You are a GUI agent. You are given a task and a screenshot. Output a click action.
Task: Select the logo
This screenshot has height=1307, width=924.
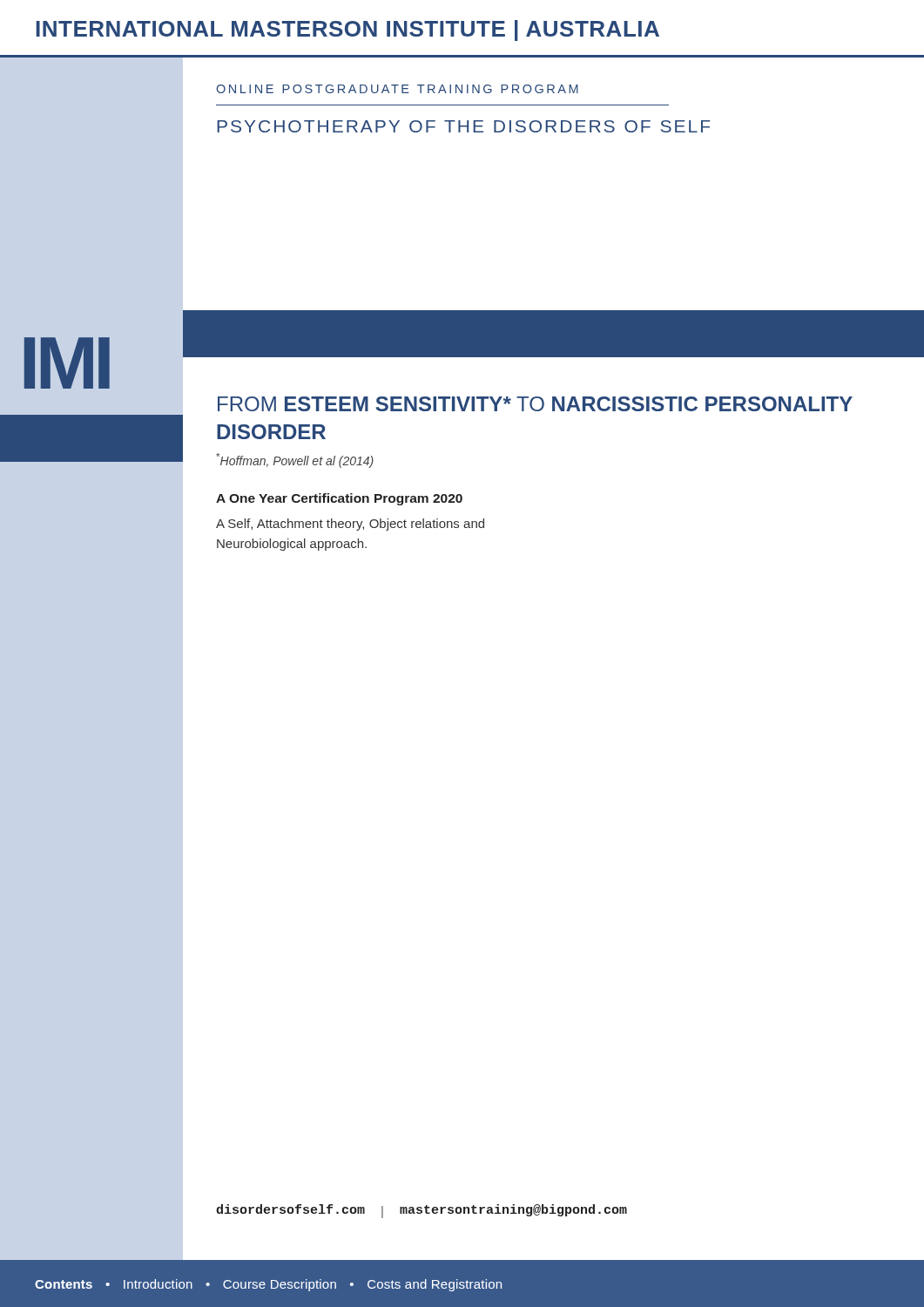91,362
